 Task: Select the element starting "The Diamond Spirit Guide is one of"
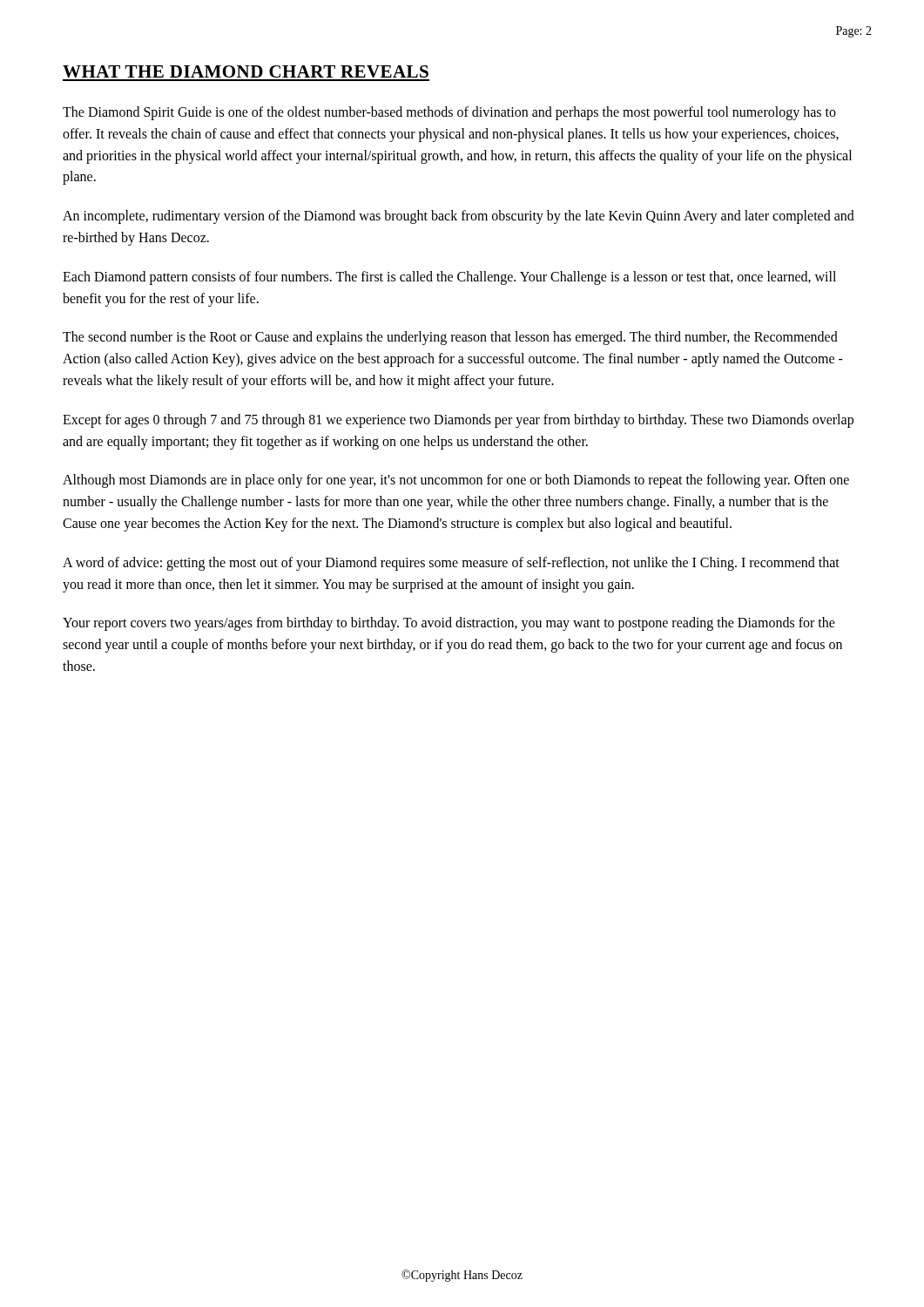point(457,144)
